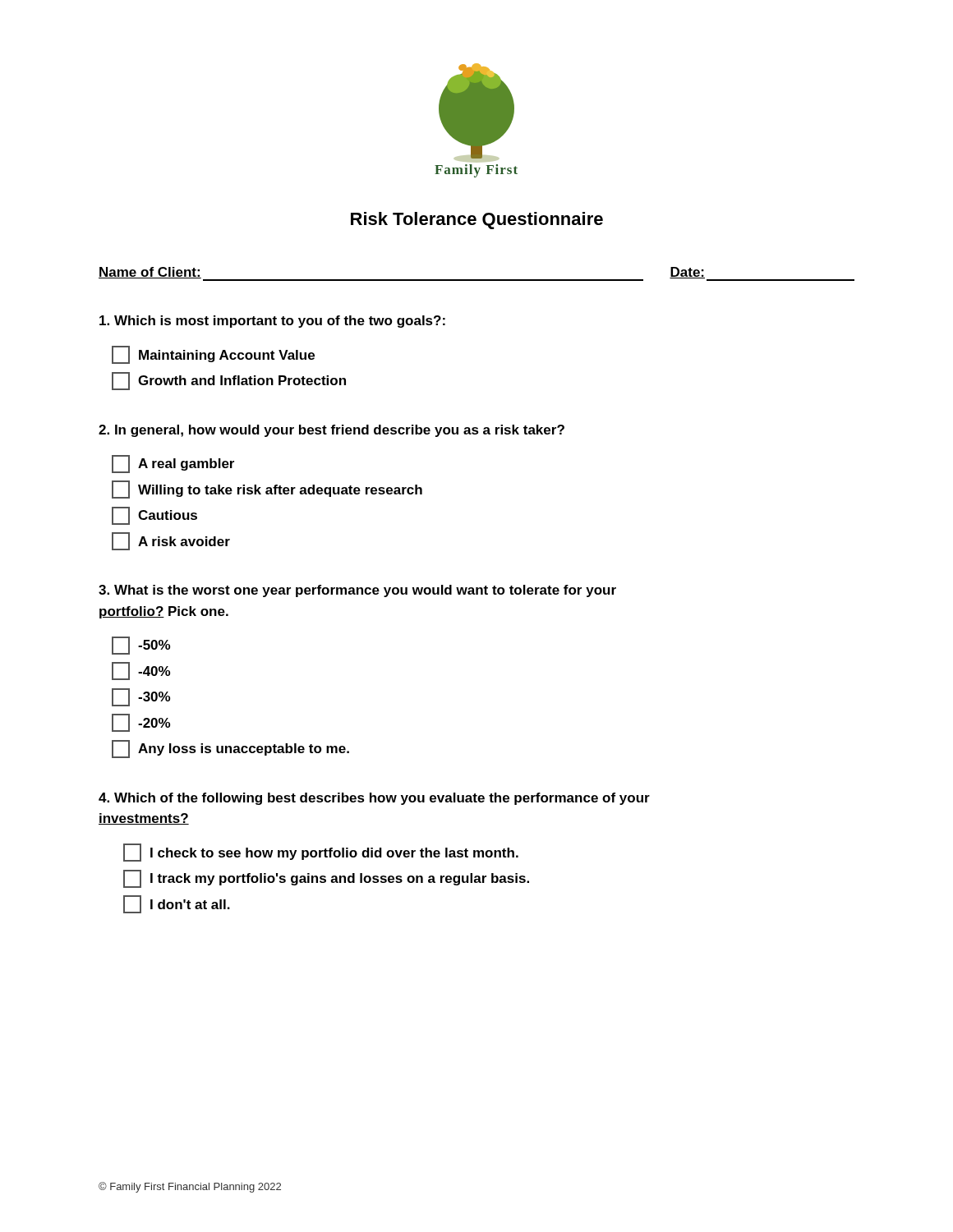Click on the block starting "Maintaining Account Value"
Viewport: 953px width, 1232px height.
point(213,355)
